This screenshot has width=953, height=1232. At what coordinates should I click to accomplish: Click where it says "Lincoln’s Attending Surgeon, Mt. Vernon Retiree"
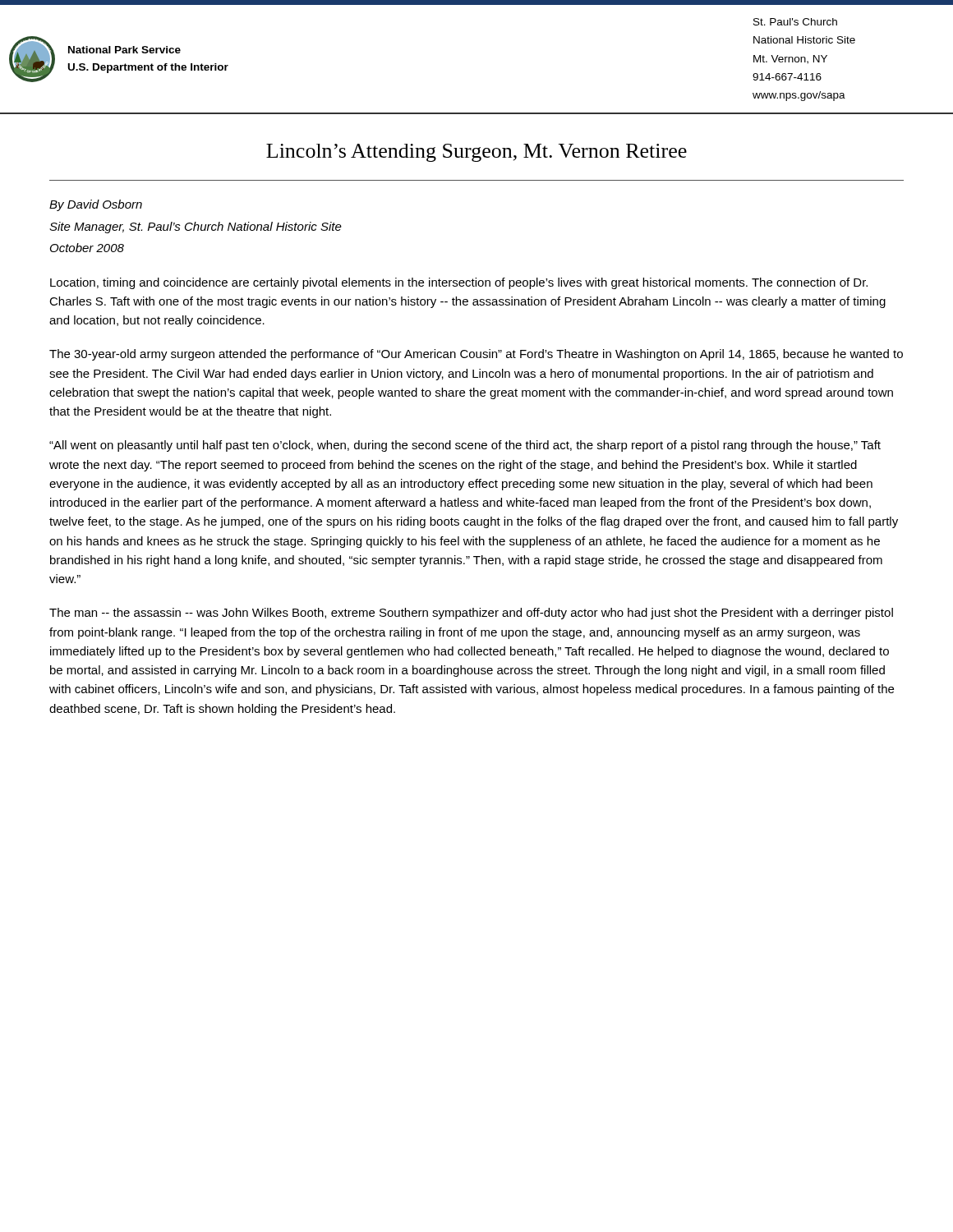tap(476, 151)
